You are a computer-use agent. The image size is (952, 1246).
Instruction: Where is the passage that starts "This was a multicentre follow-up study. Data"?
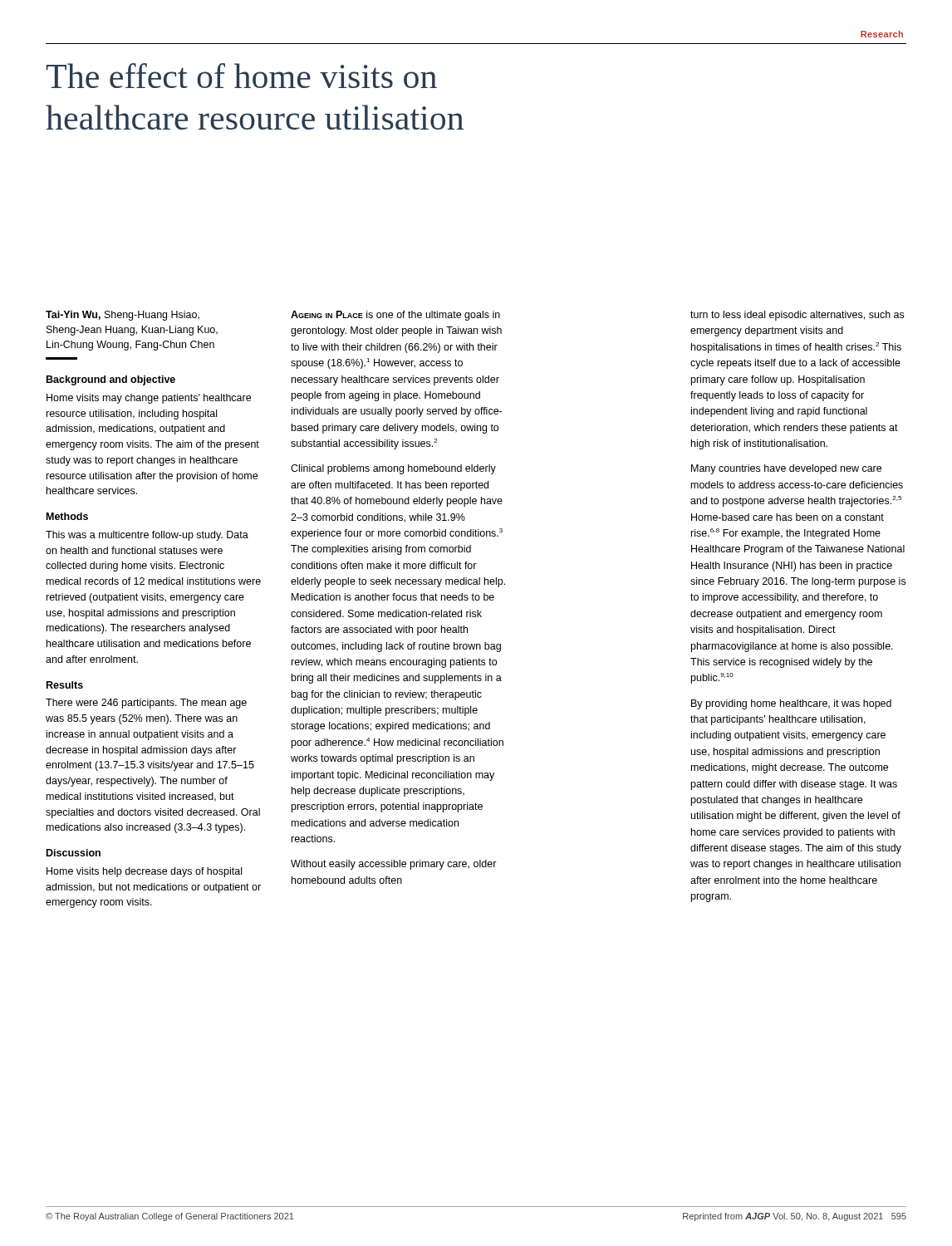154,597
